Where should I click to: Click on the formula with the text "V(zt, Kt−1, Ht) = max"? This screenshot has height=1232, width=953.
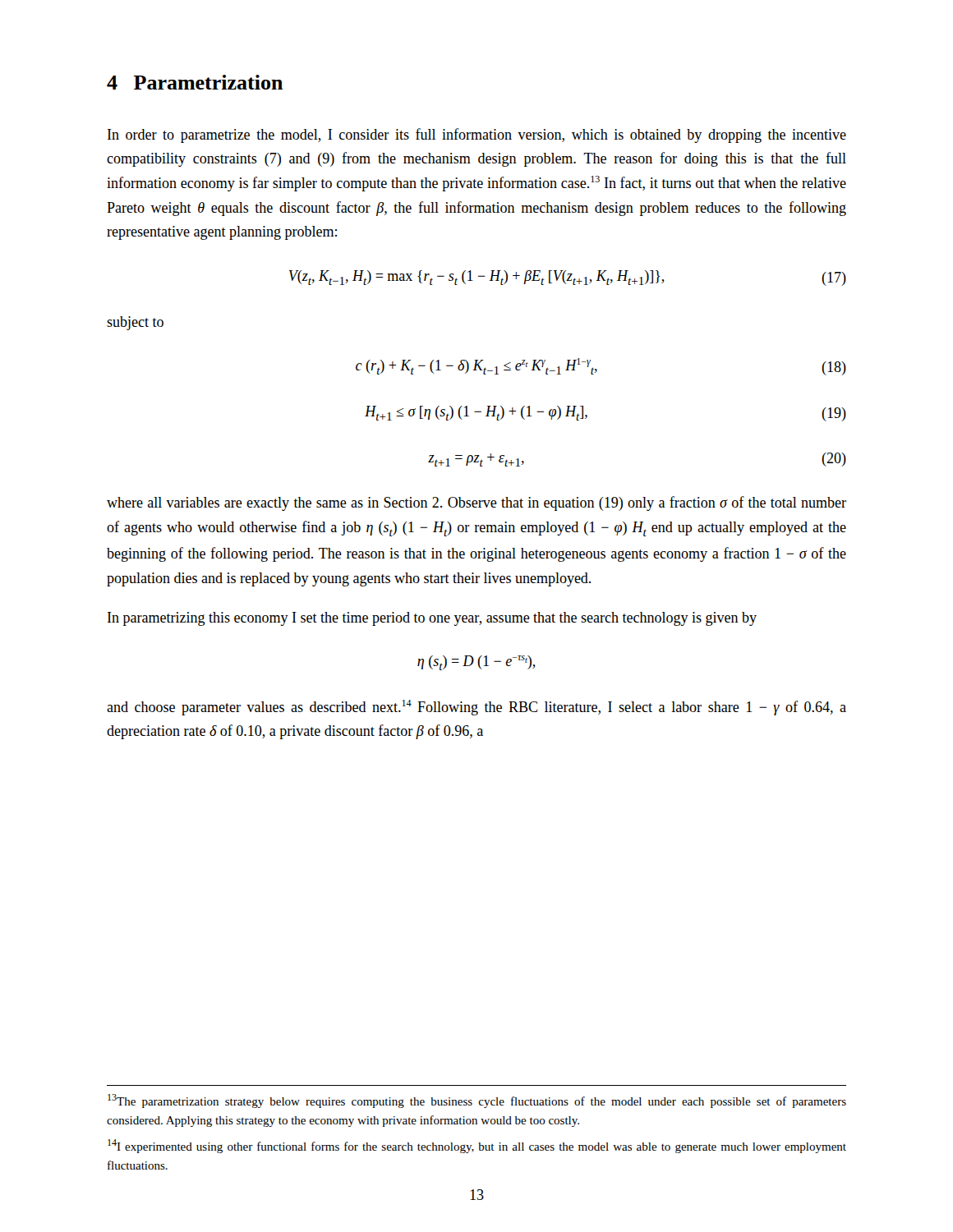point(476,278)
